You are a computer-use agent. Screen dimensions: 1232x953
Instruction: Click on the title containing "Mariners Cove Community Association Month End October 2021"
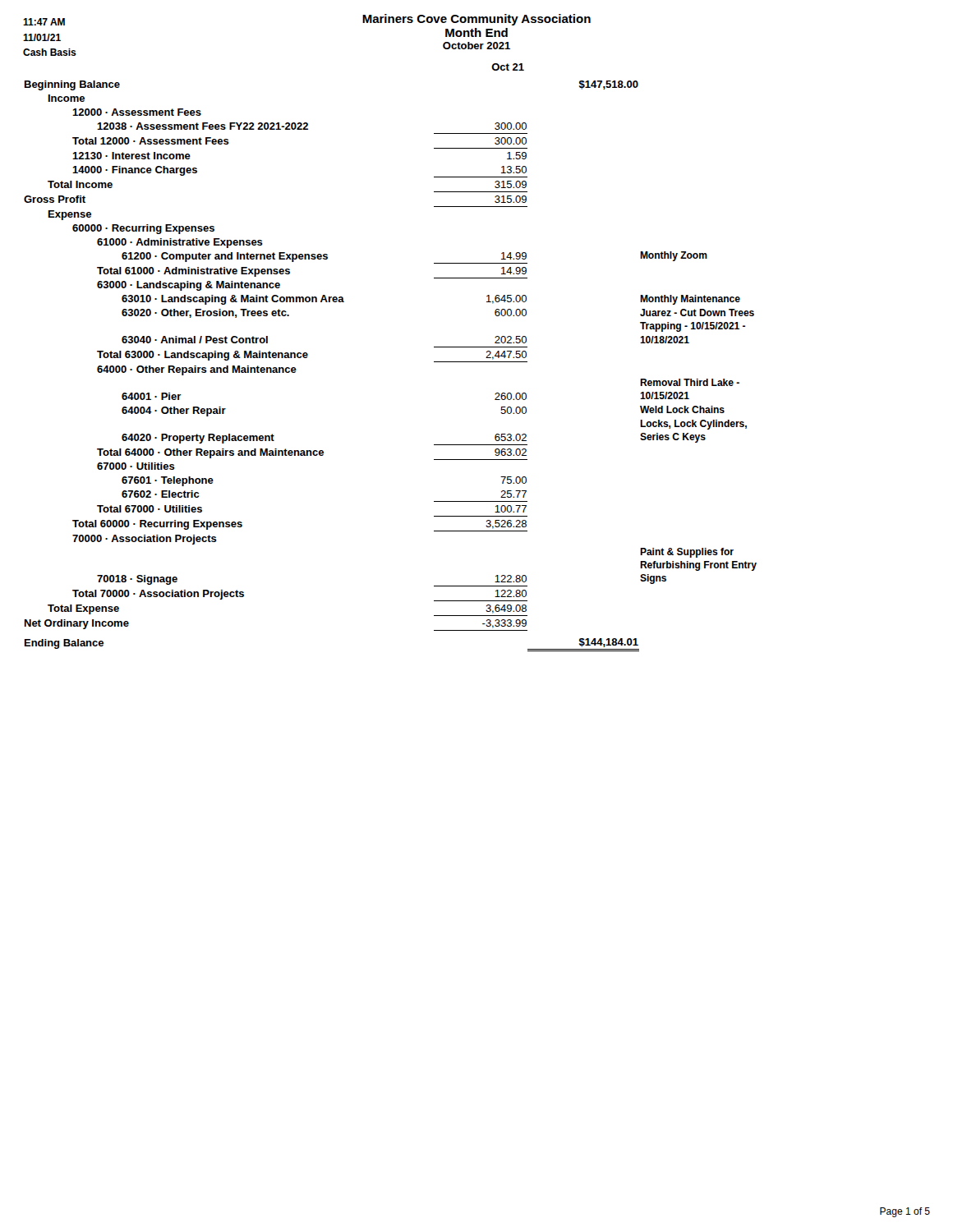[x=476, y=32]
